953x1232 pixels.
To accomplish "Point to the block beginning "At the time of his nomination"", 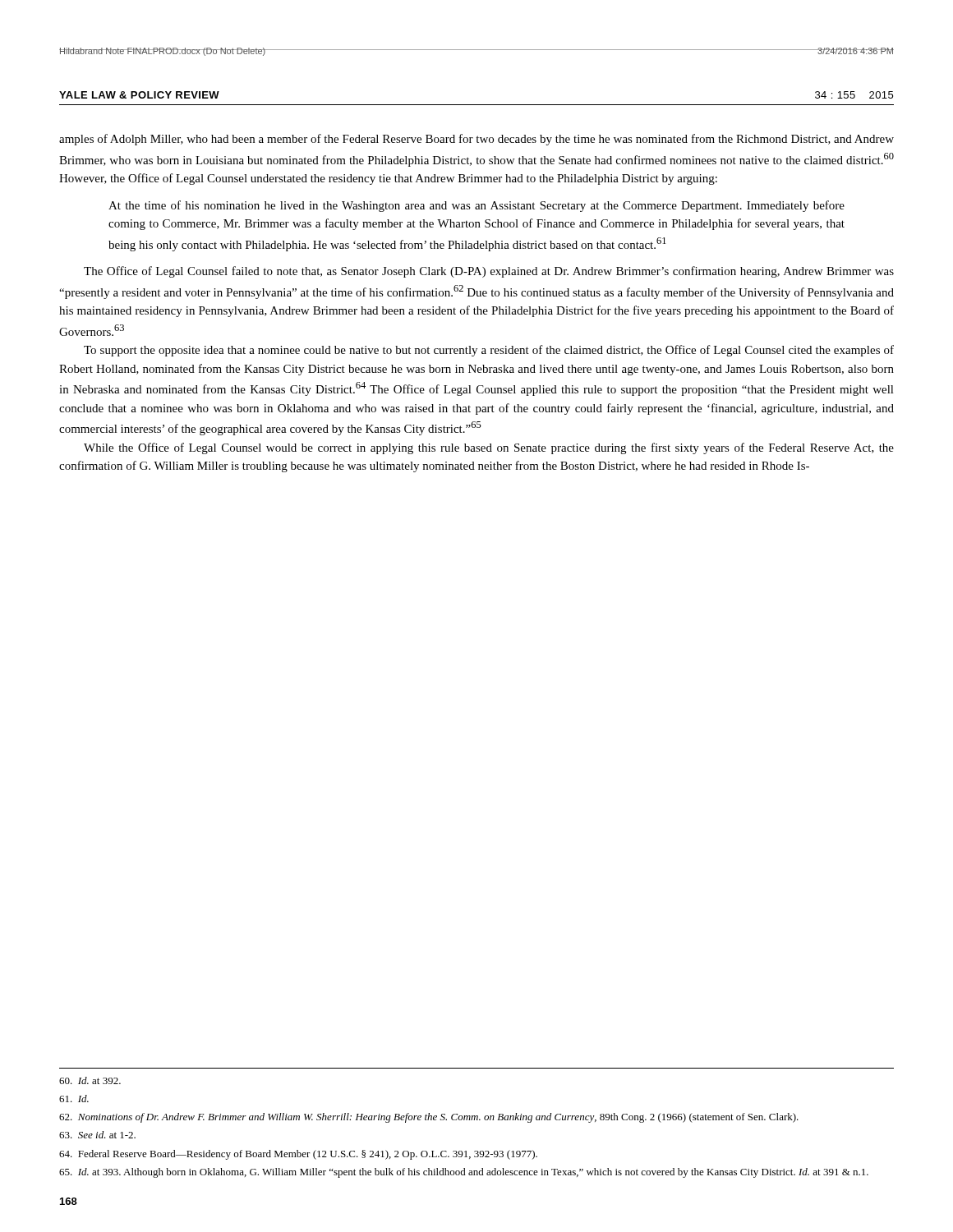I will pyautogui.click(x=476, y=225).
